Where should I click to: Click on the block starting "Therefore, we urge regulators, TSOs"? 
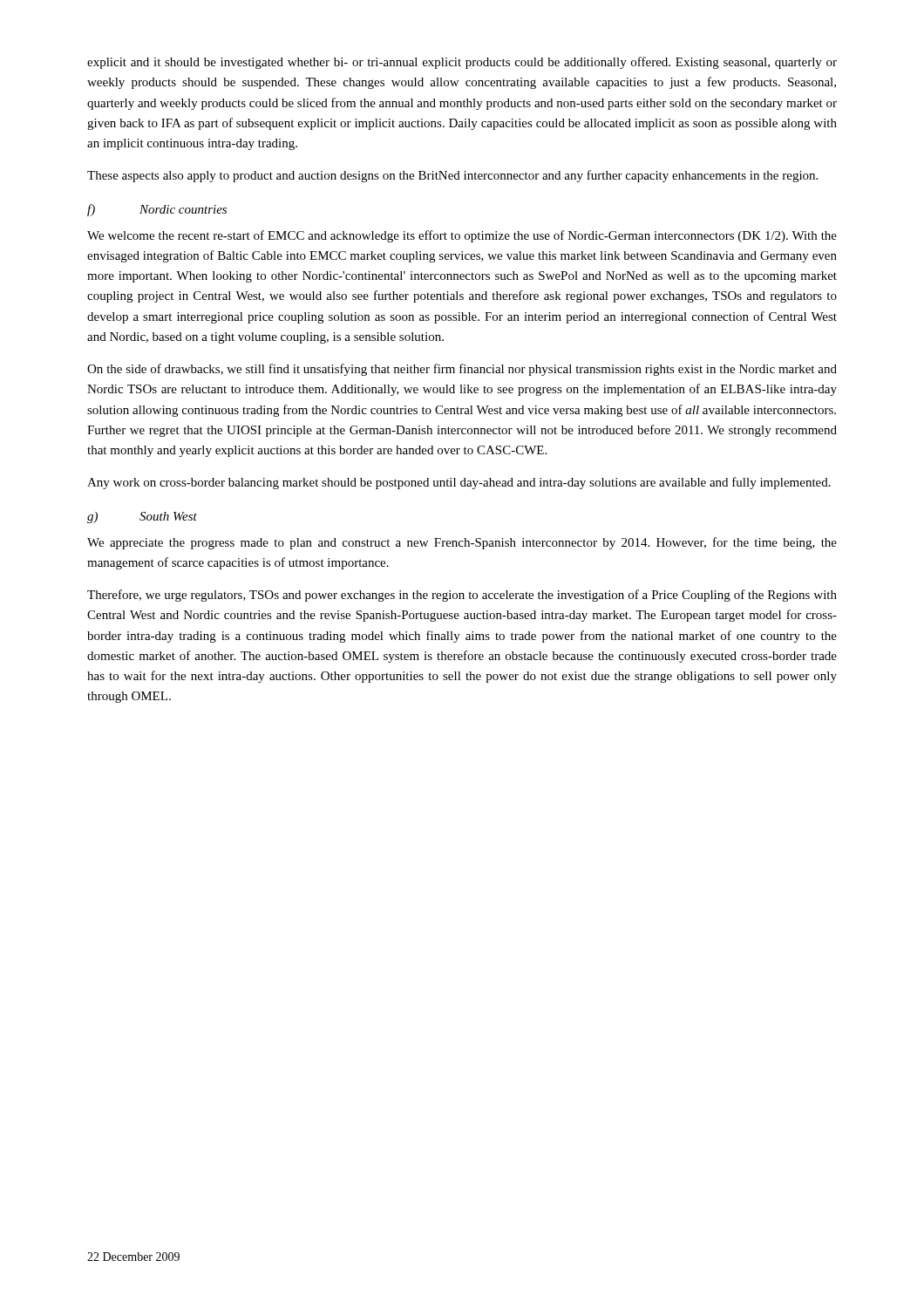pos(462,645)
